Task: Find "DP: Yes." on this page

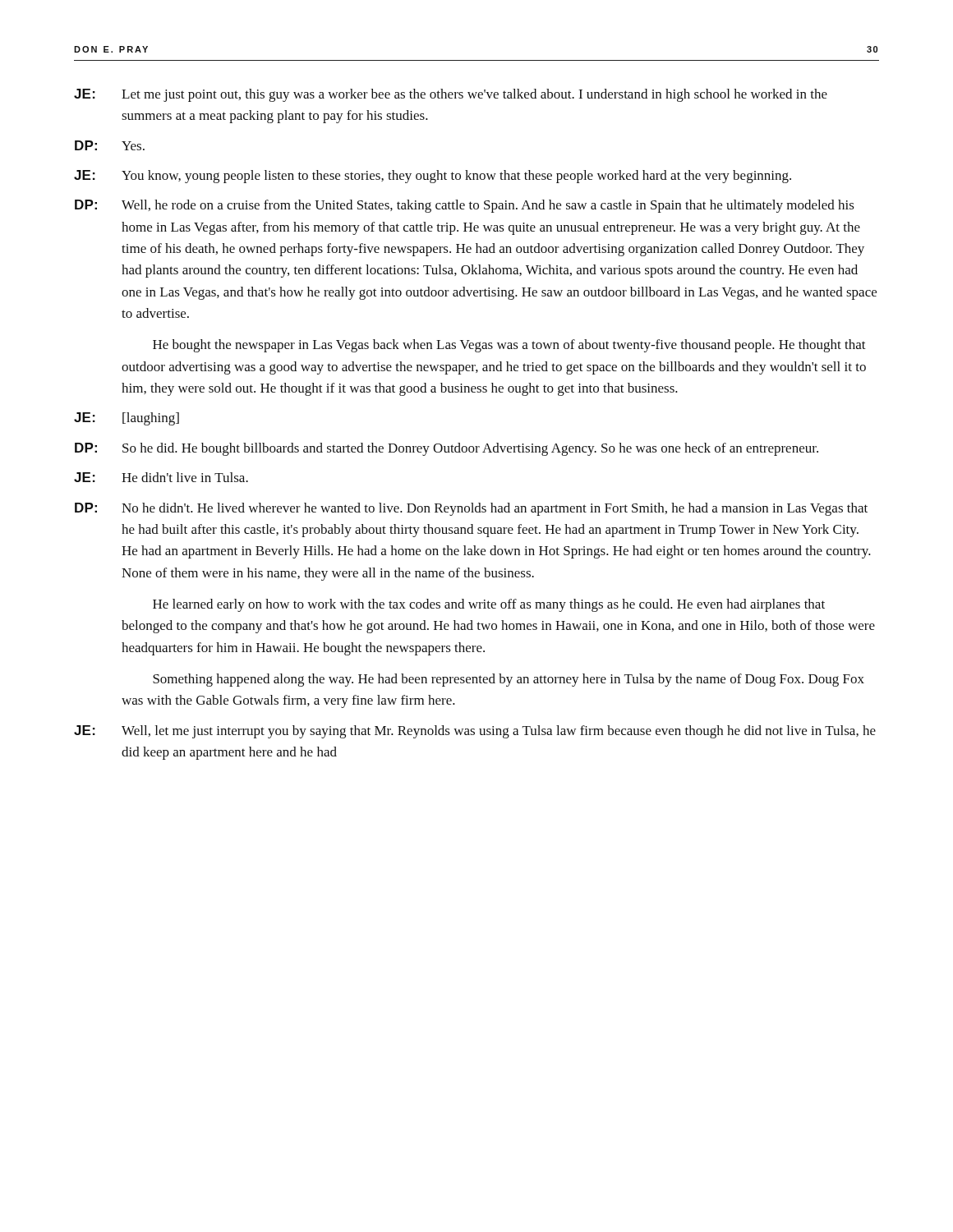Action: [89, 146]
